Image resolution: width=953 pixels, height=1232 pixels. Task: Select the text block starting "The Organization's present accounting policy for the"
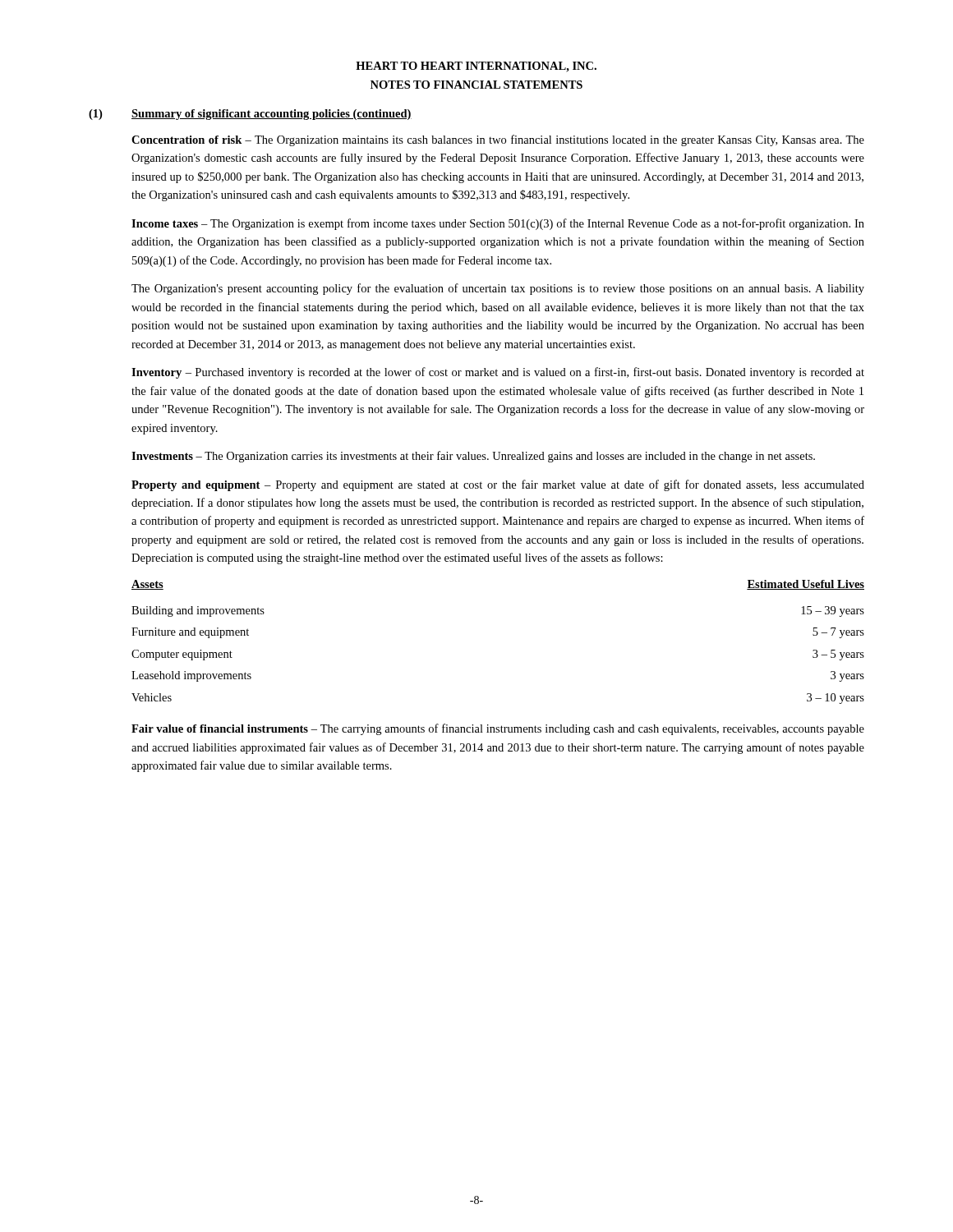(x=498, y=316)
